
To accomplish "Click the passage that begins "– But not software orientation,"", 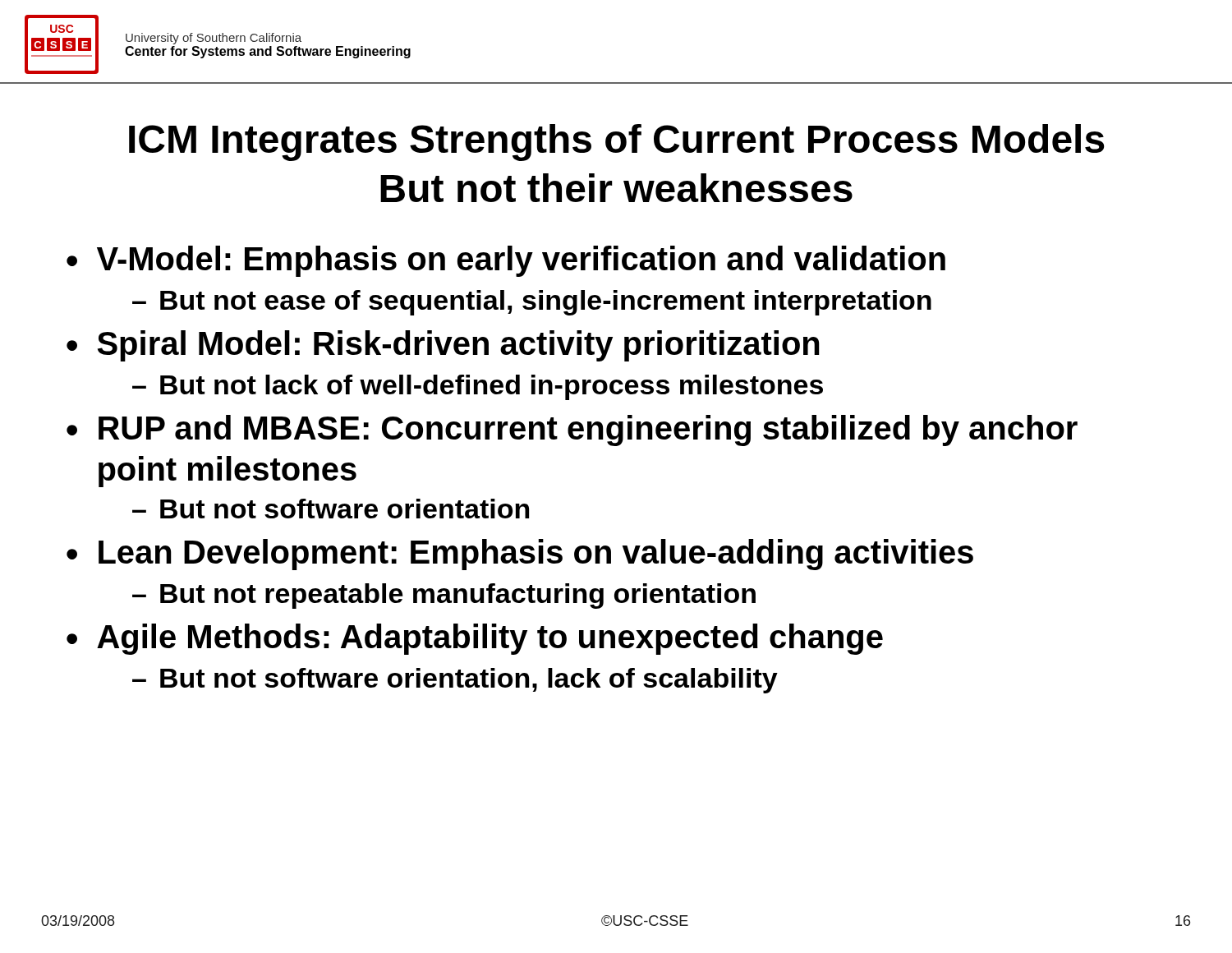I will click(454, 678).
